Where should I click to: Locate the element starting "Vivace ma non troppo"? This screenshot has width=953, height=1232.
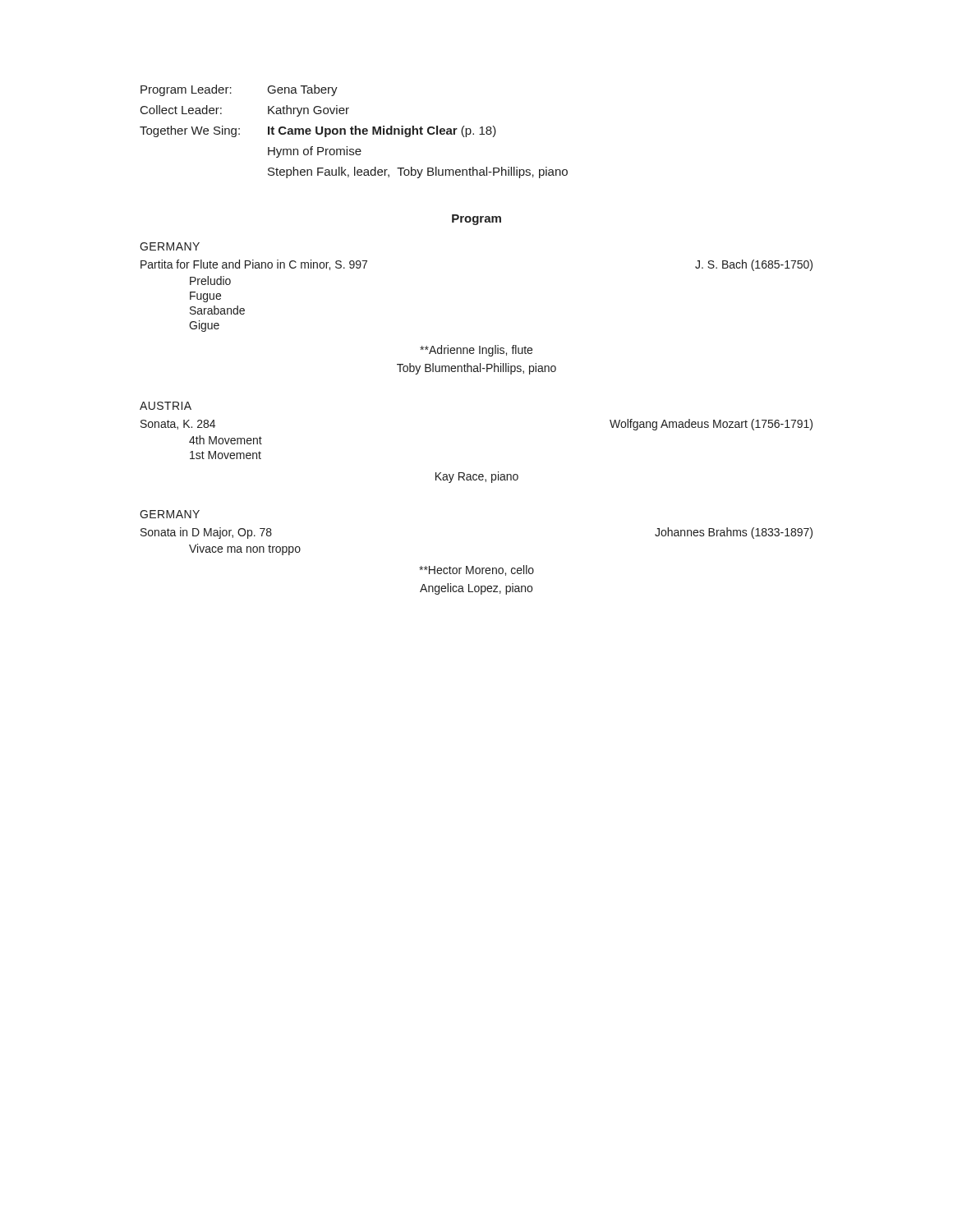245,549
